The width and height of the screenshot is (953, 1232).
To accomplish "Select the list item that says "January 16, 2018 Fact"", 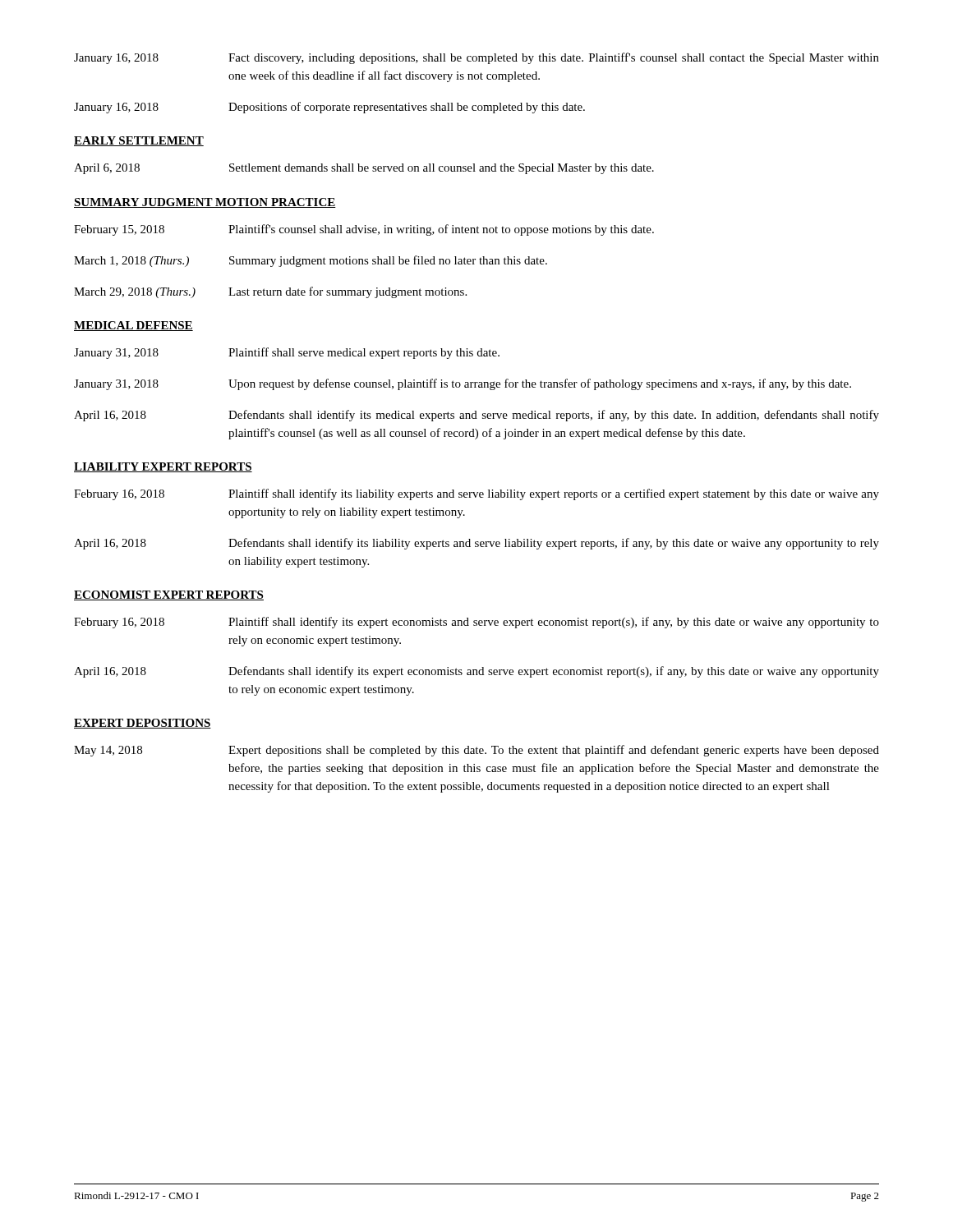I will click(x=476, y=67).
